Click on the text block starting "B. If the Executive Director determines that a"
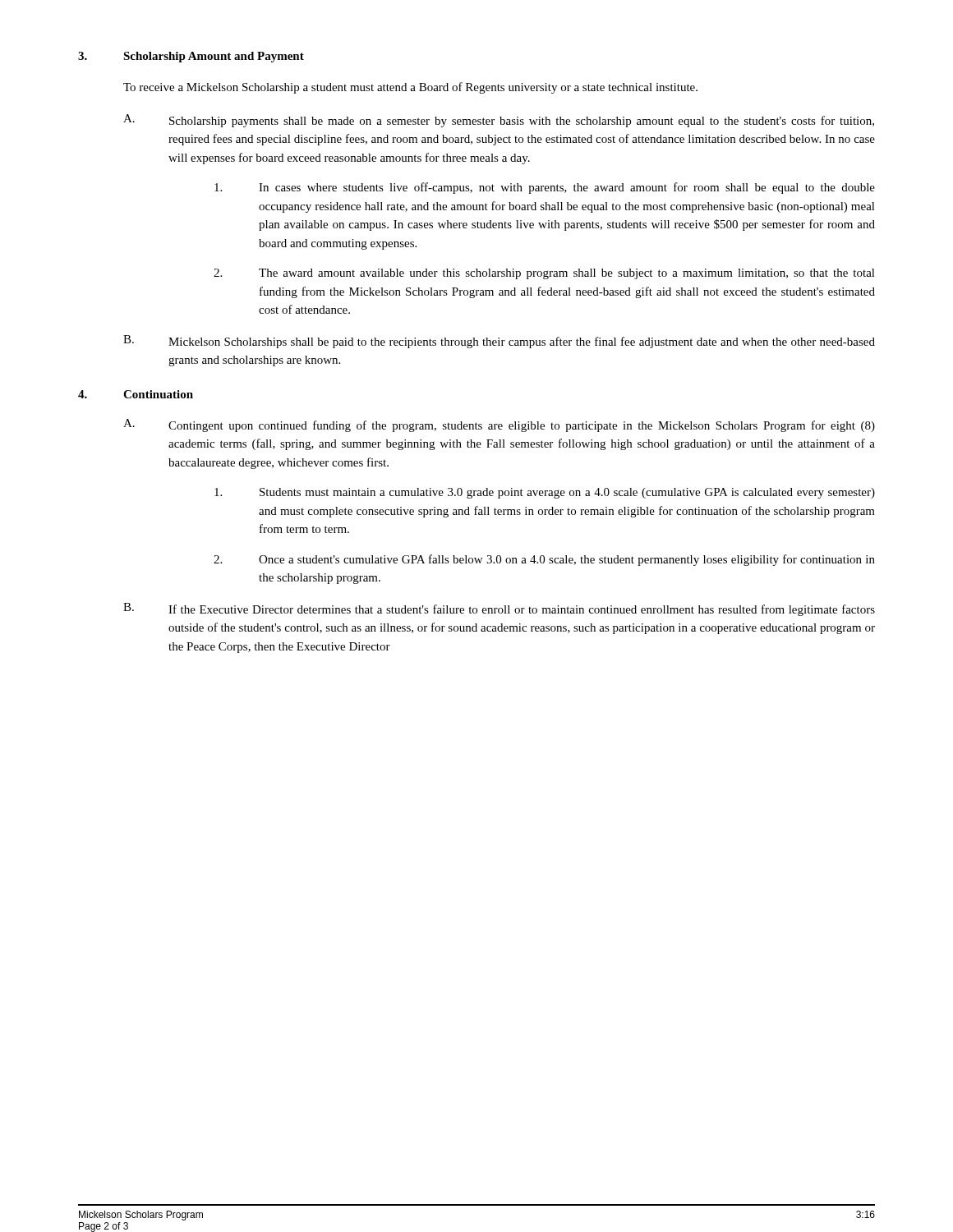Viewport: 953px width, 1232px height. [x=499, y=628]
